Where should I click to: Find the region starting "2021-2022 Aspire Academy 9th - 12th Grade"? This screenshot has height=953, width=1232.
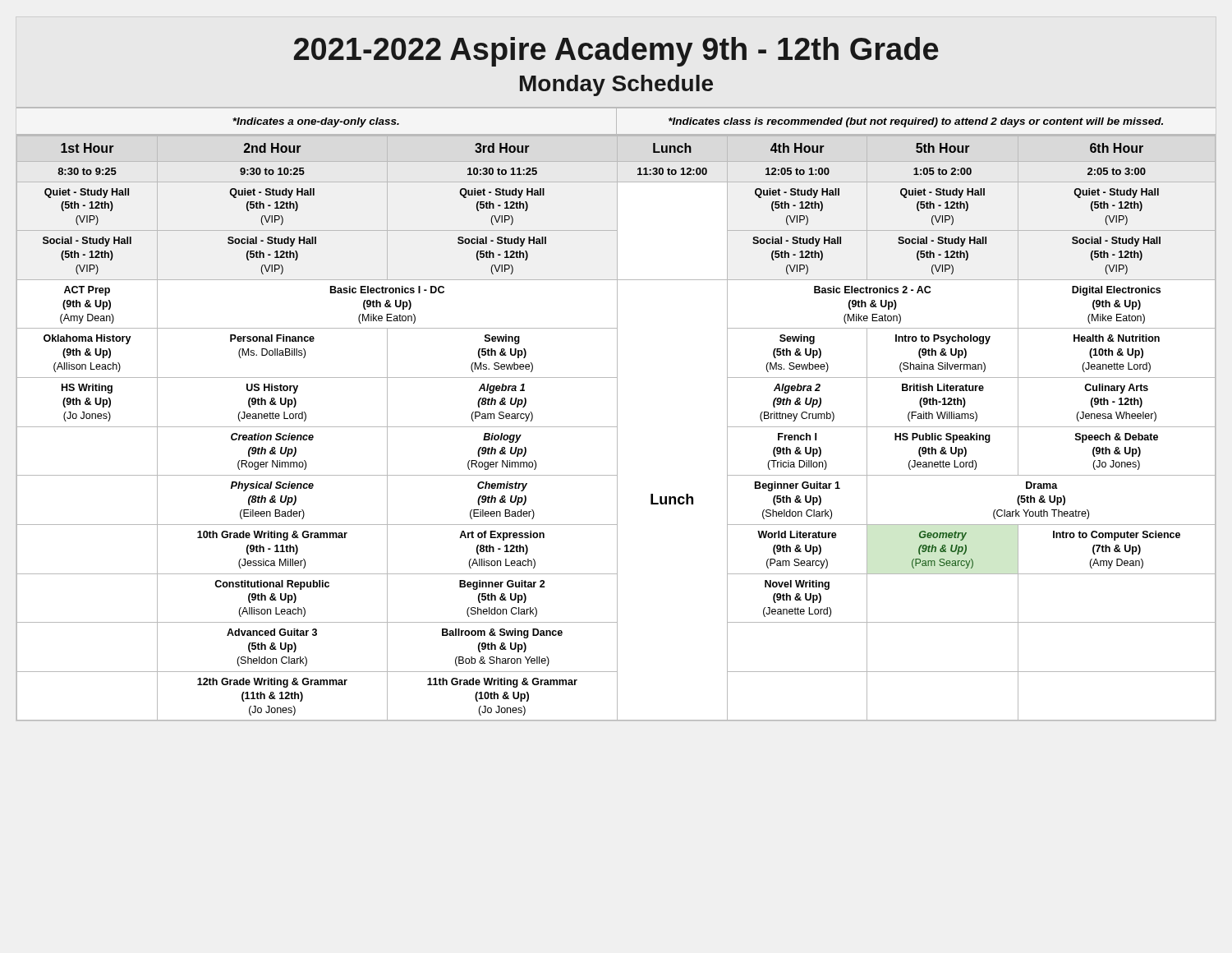(x=616, y=64)
